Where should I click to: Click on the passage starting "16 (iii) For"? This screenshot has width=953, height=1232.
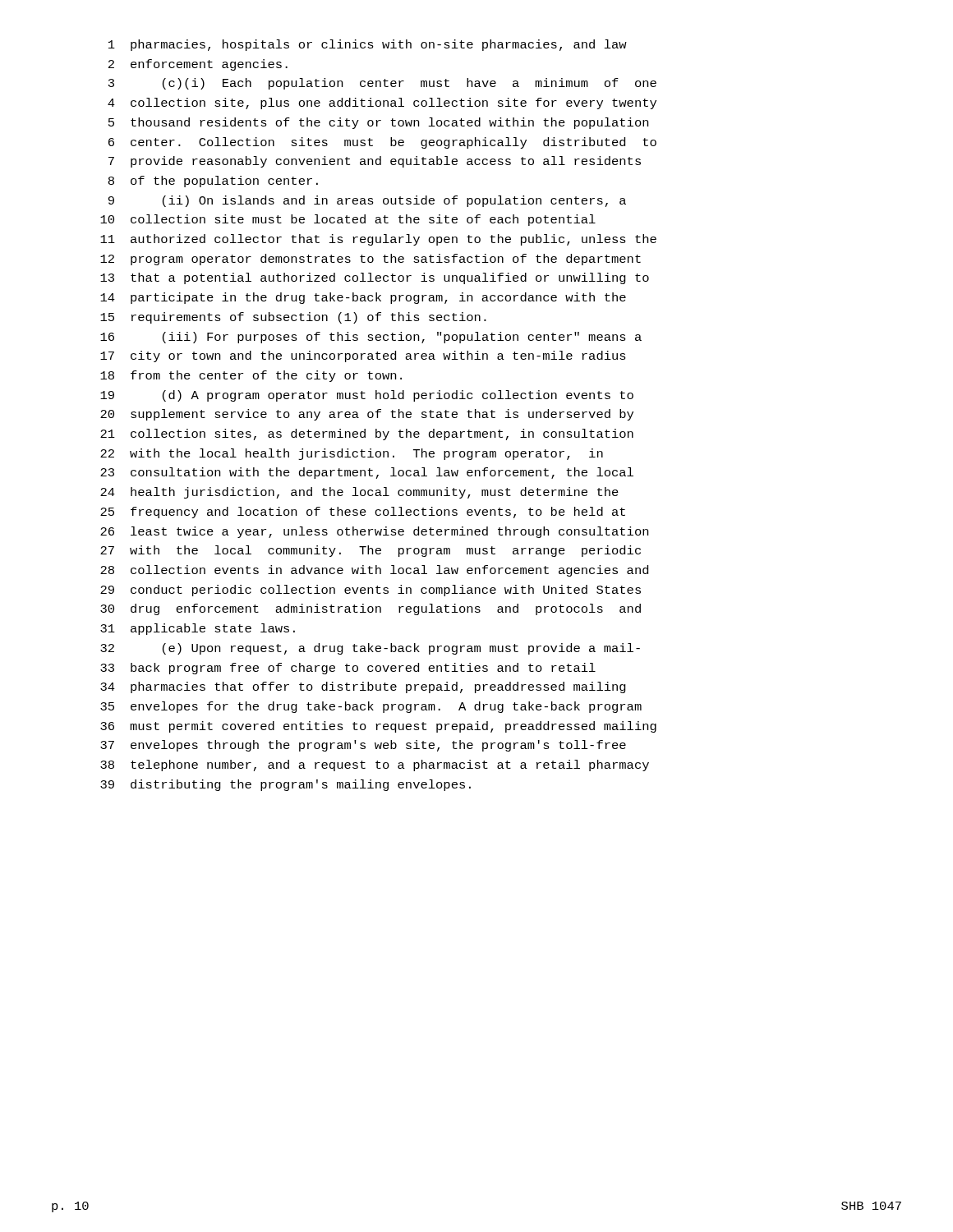tap(488, 357)
